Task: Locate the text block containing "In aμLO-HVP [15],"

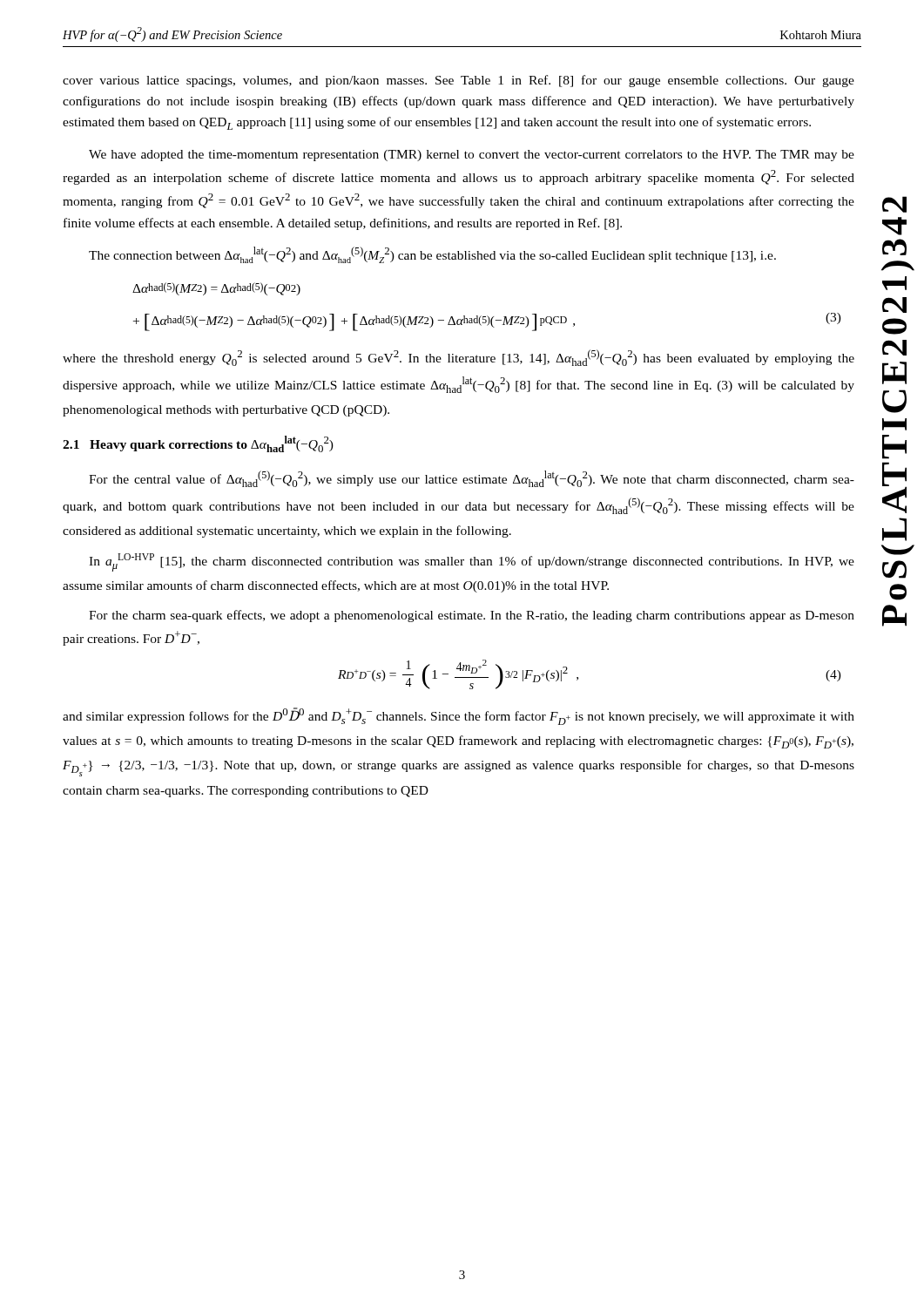Action: 459,573
